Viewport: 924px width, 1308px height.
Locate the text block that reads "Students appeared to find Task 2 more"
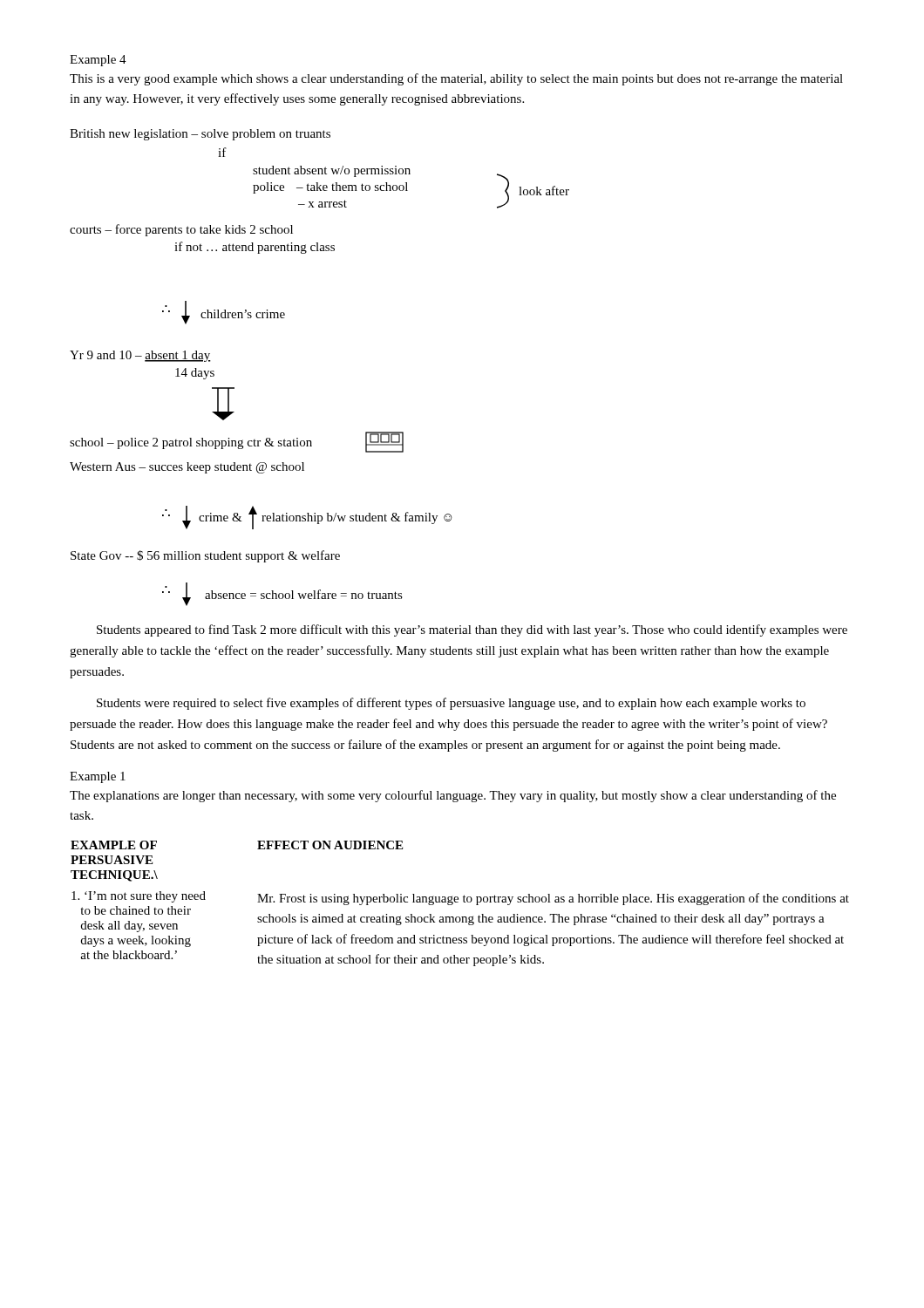[459, 651]
